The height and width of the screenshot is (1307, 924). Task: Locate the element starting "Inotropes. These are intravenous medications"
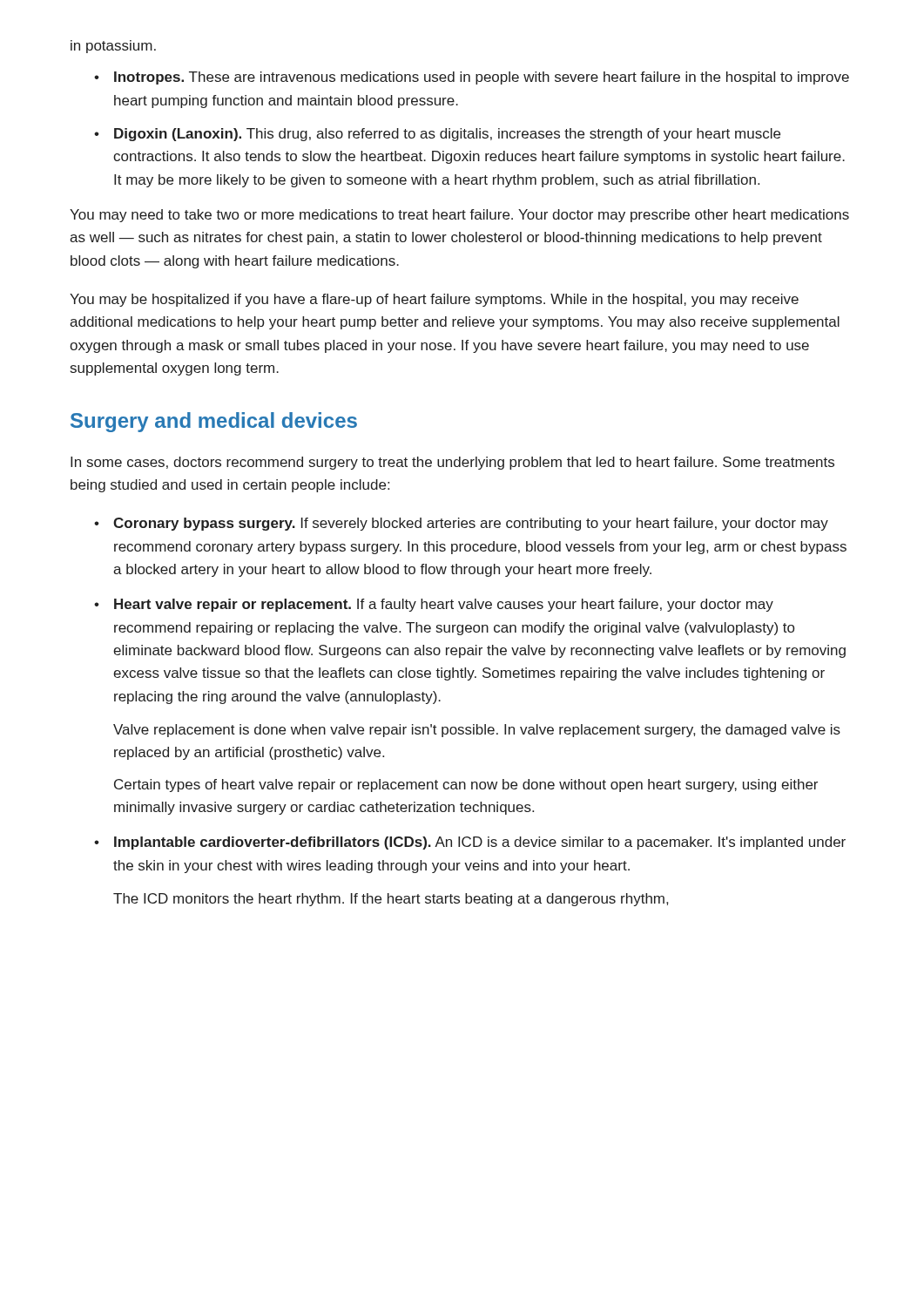click(x=481, y=89)
